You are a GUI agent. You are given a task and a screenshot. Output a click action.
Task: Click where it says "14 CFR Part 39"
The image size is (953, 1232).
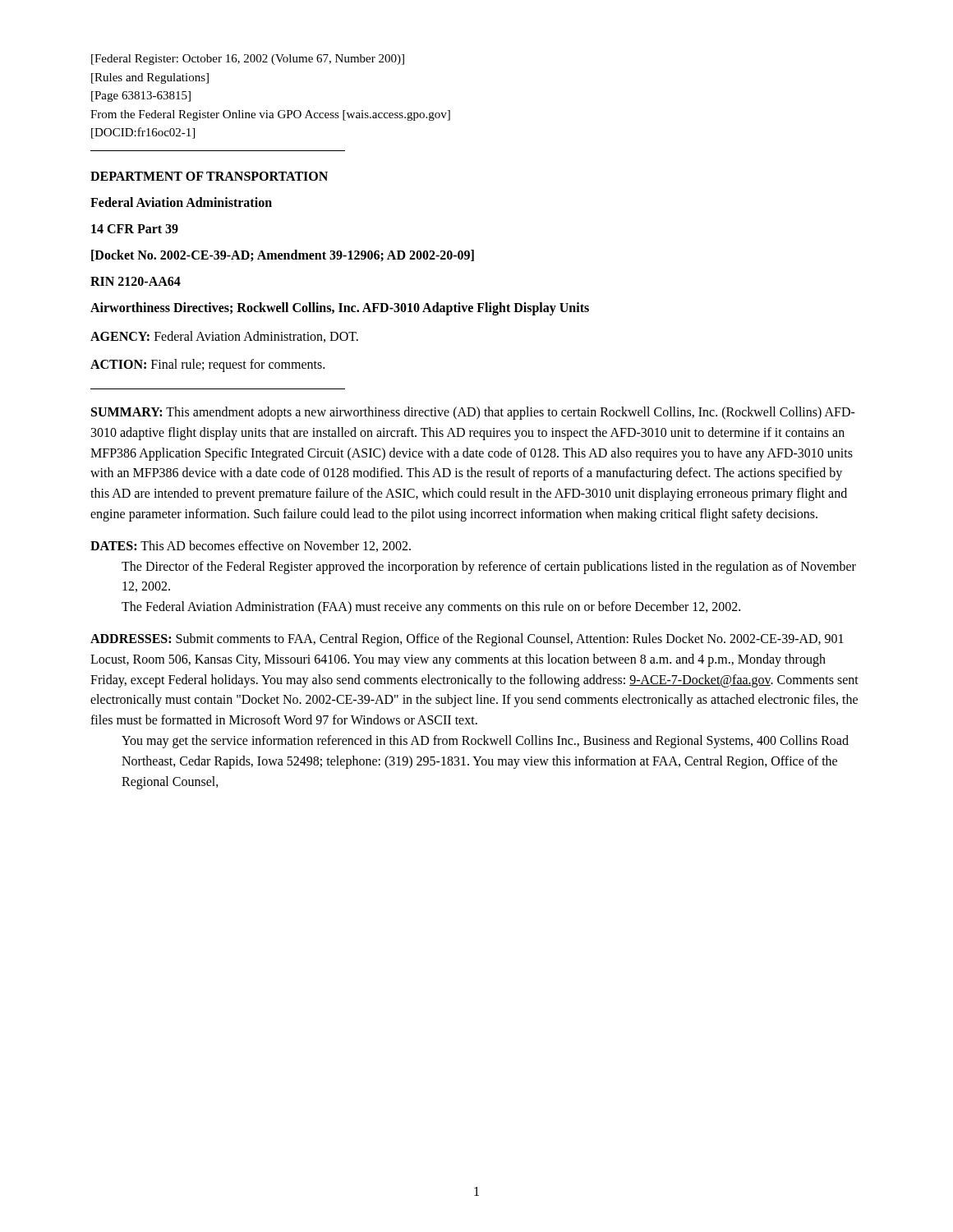pos(134,228)
